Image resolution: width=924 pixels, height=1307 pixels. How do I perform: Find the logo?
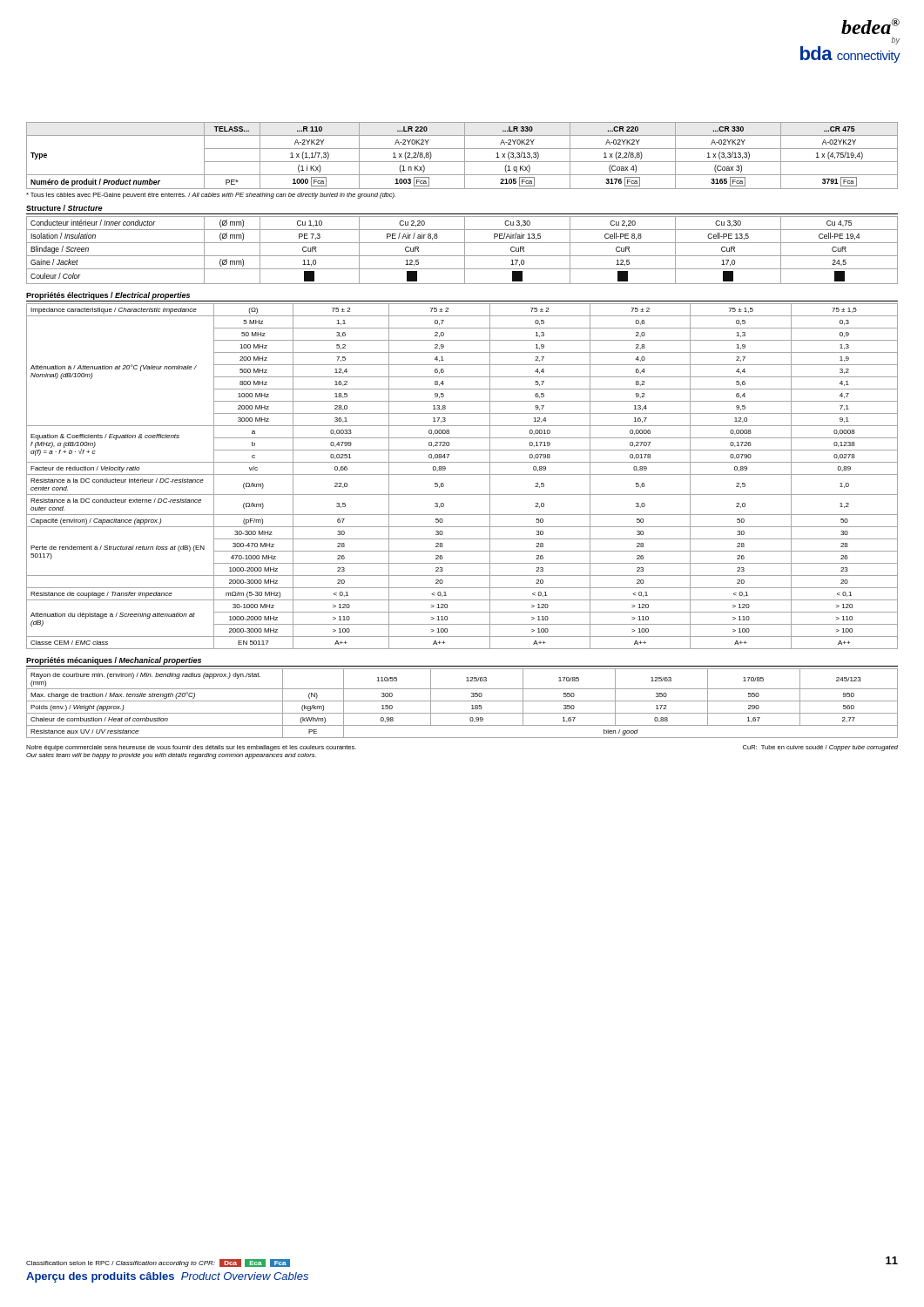(849, 40)
